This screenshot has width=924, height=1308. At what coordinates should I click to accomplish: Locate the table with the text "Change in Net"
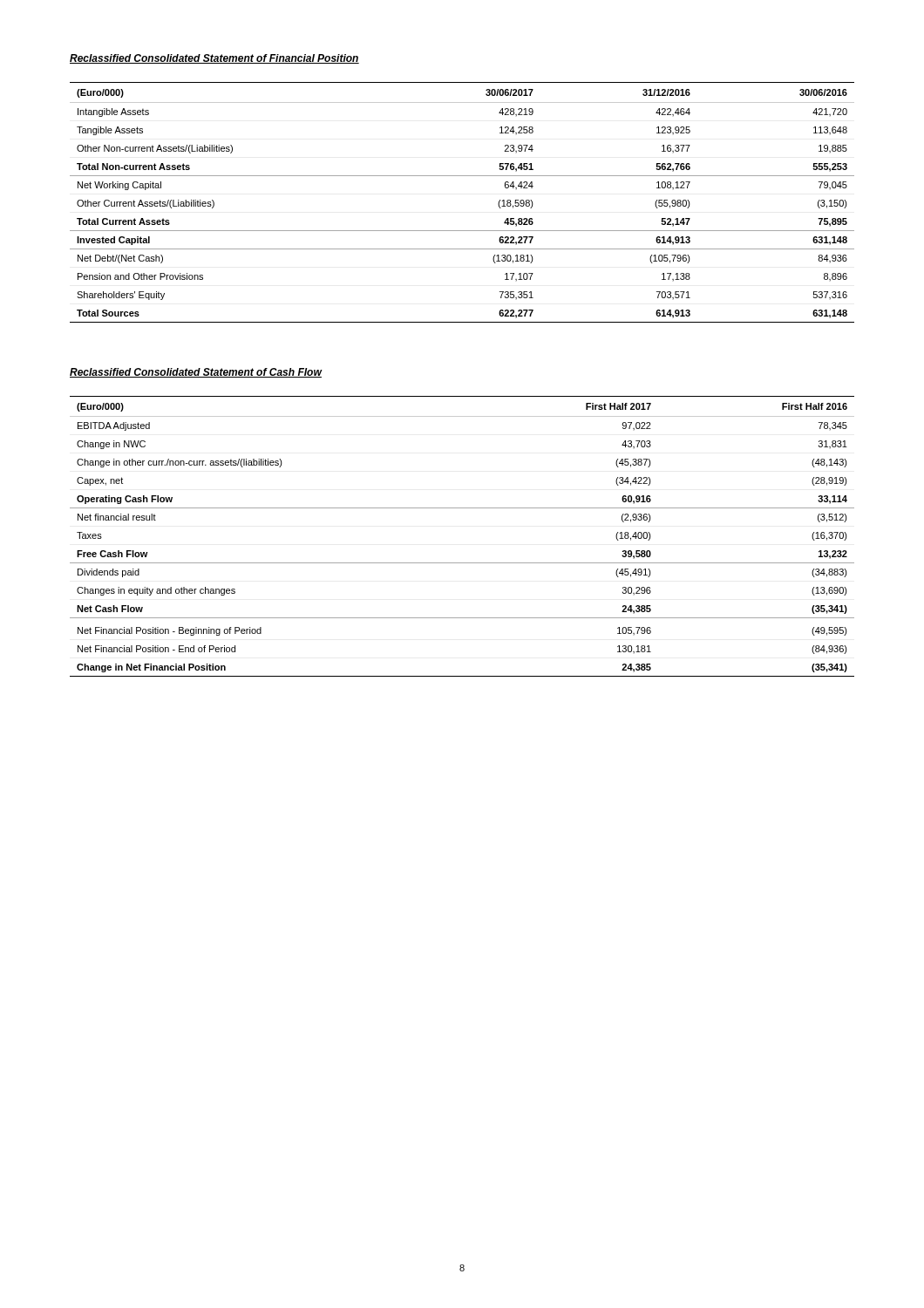[x=462, y=536]
